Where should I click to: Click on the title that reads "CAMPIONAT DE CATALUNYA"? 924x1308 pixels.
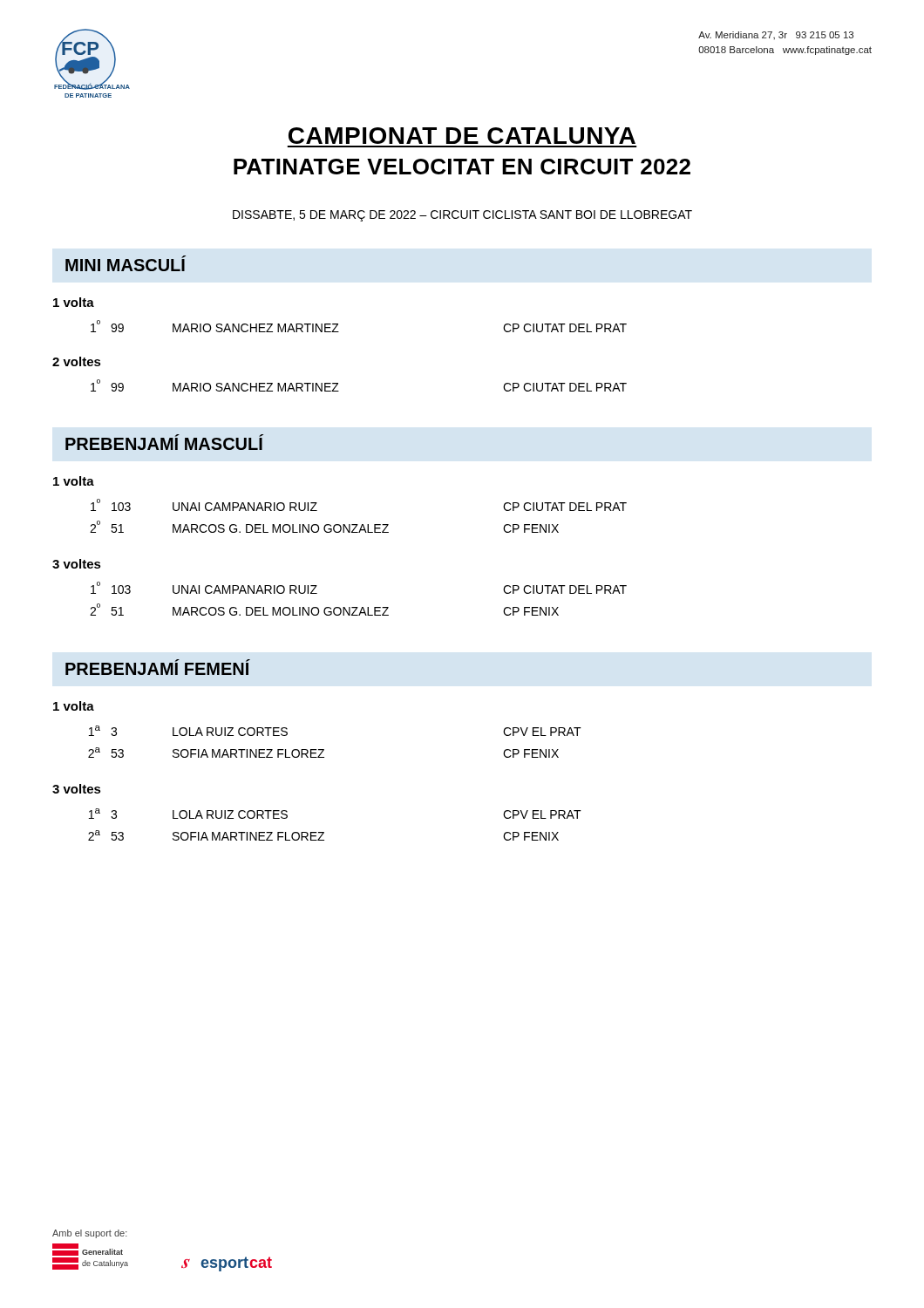462,151
